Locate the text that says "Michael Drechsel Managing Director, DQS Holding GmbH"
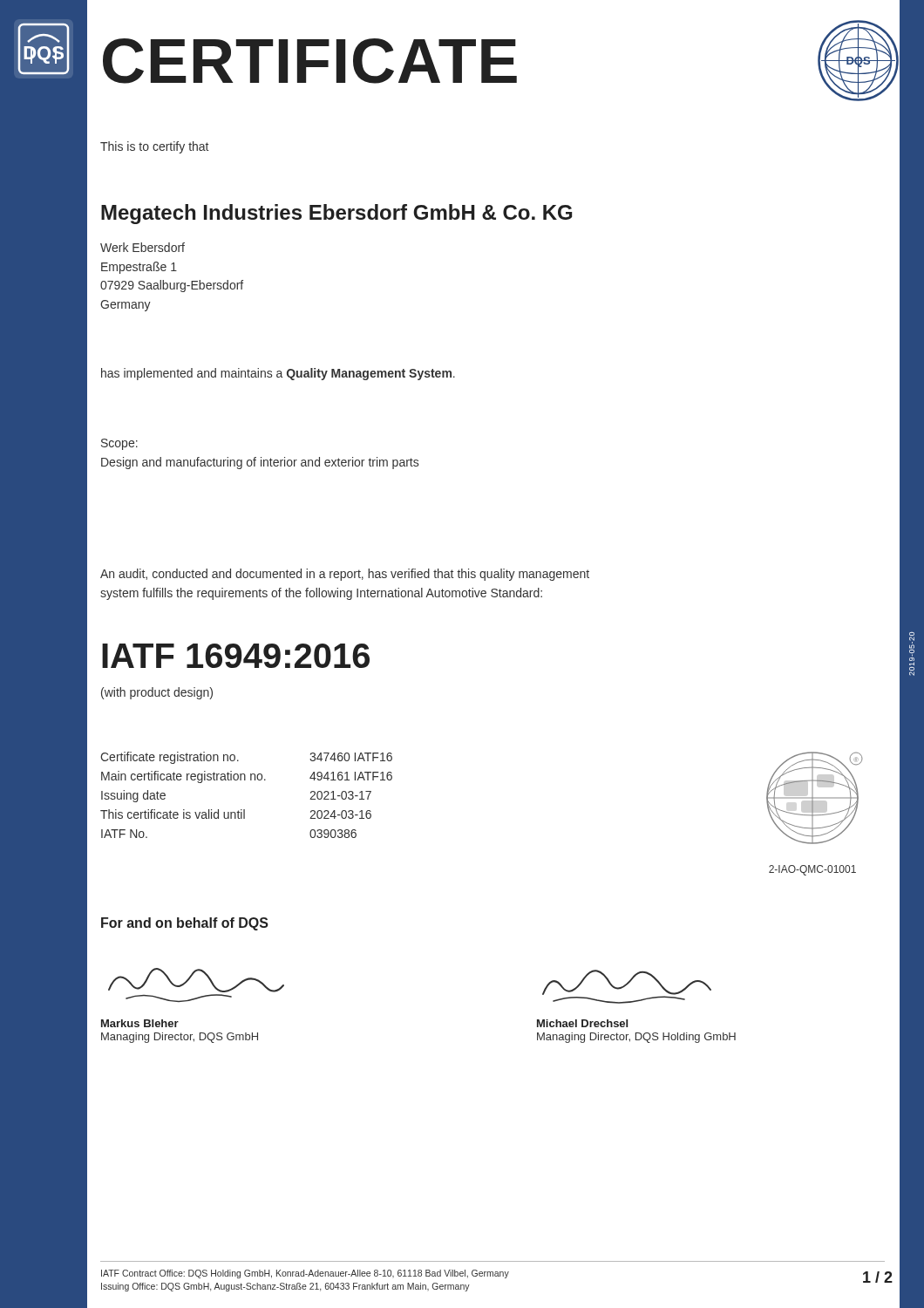This screenshot has width=924, height=1308. [710, 997]
